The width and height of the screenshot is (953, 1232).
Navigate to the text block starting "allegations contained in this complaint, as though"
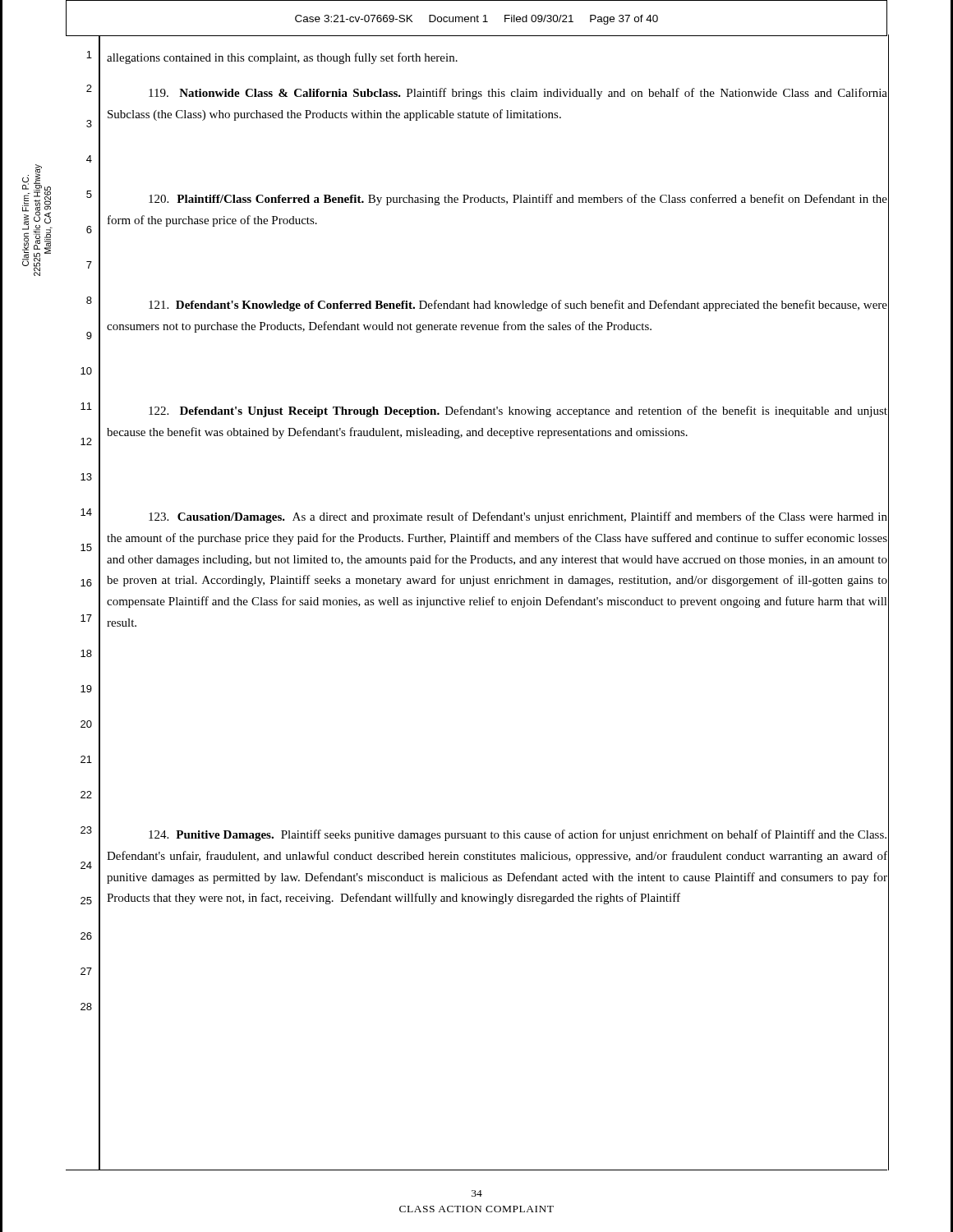tap(282, 57)
